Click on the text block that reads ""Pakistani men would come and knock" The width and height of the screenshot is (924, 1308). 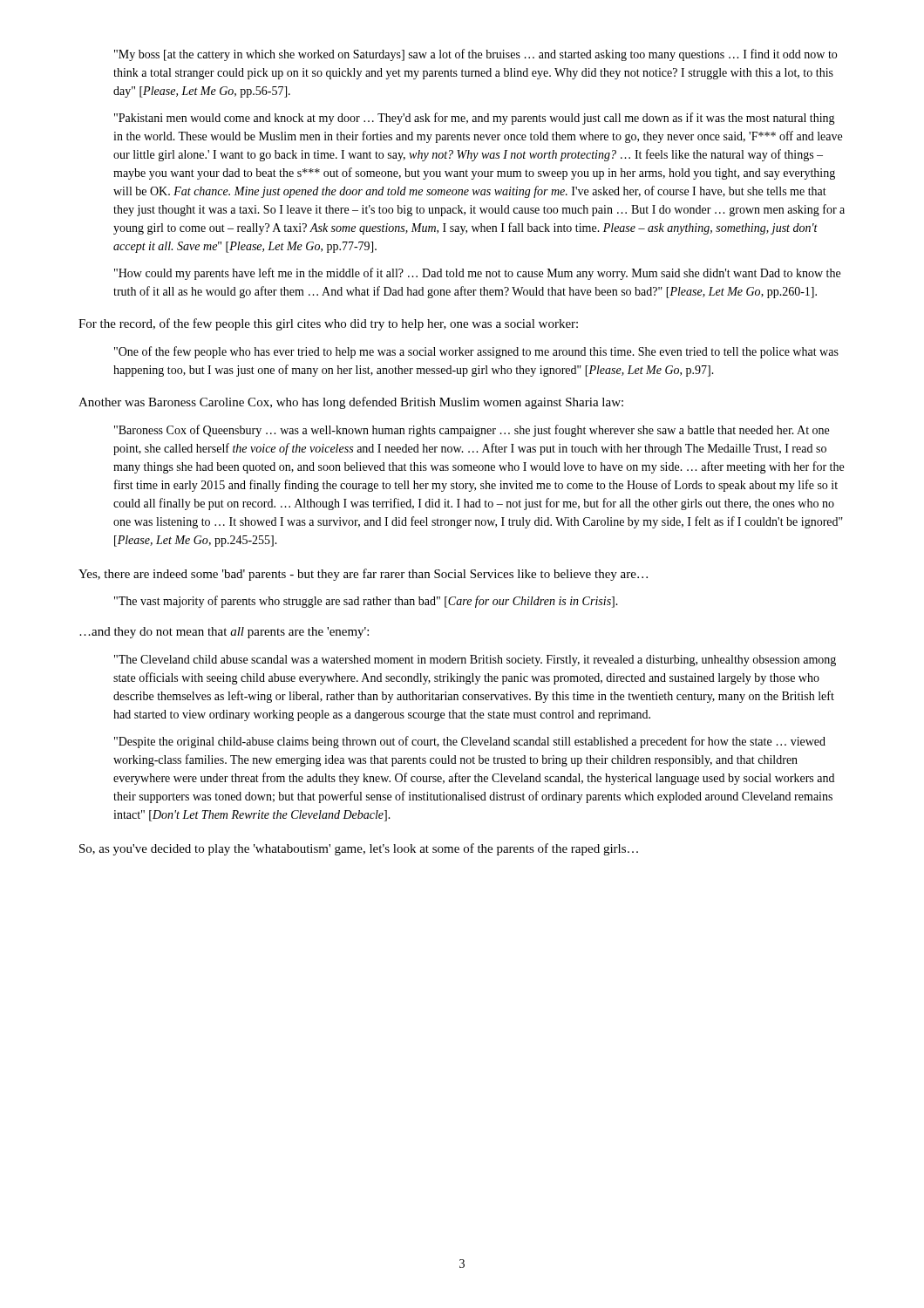pos(479,182)
